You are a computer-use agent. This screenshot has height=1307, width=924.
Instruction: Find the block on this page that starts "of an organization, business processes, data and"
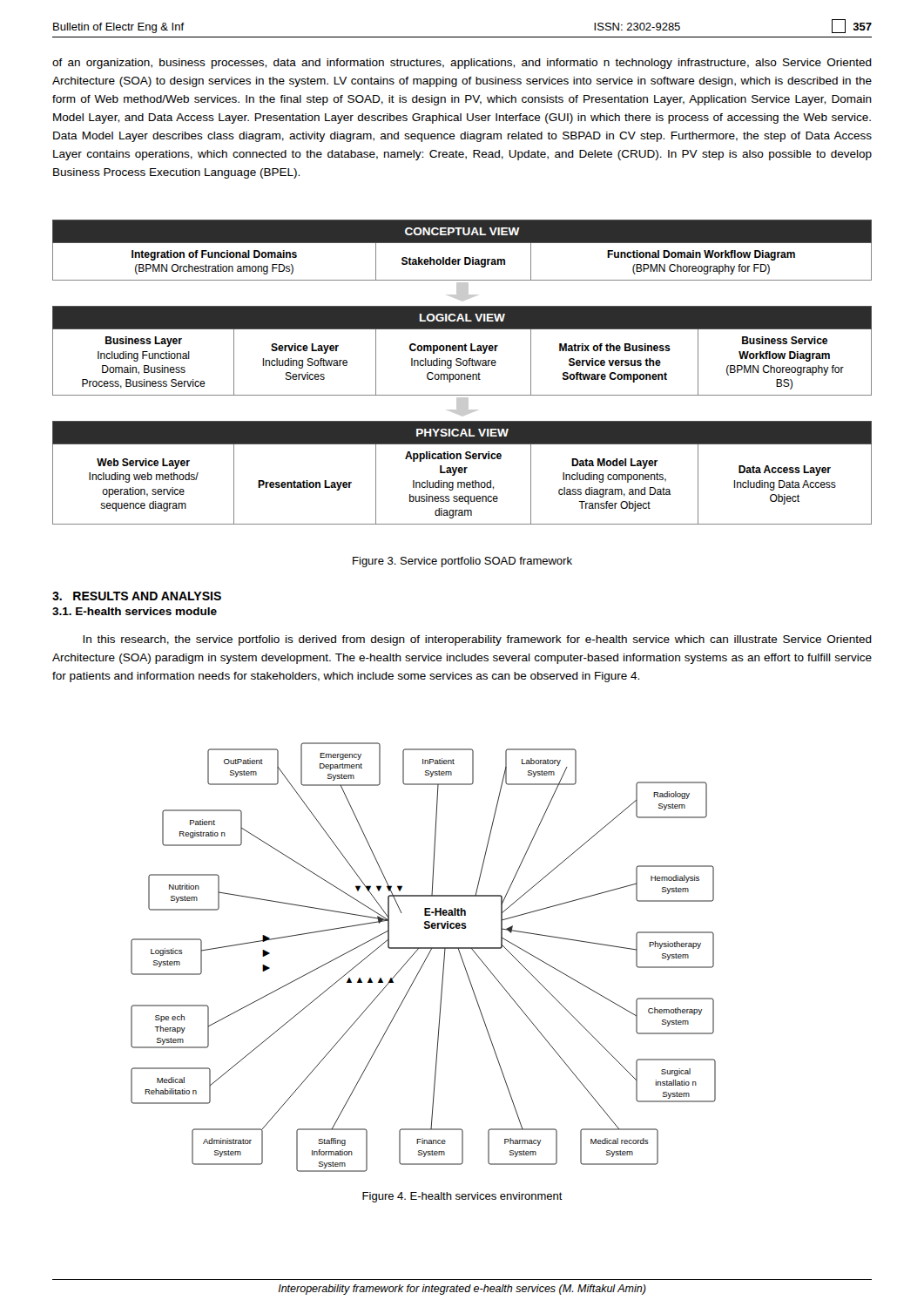tap(462, 118)
